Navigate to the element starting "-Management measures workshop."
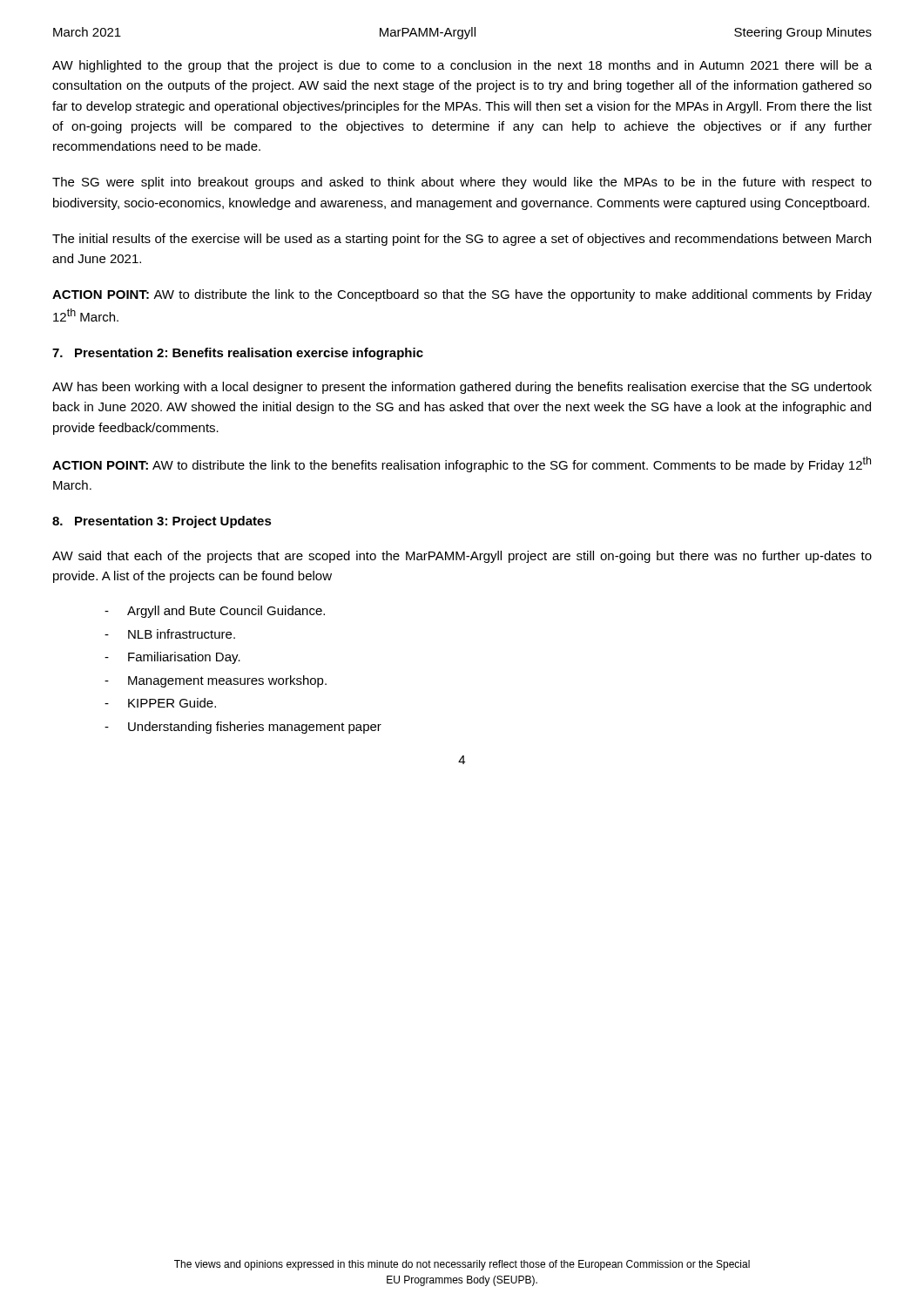Image resolution: width=924 pixels, height=1307 pixels. coord(216,680)
